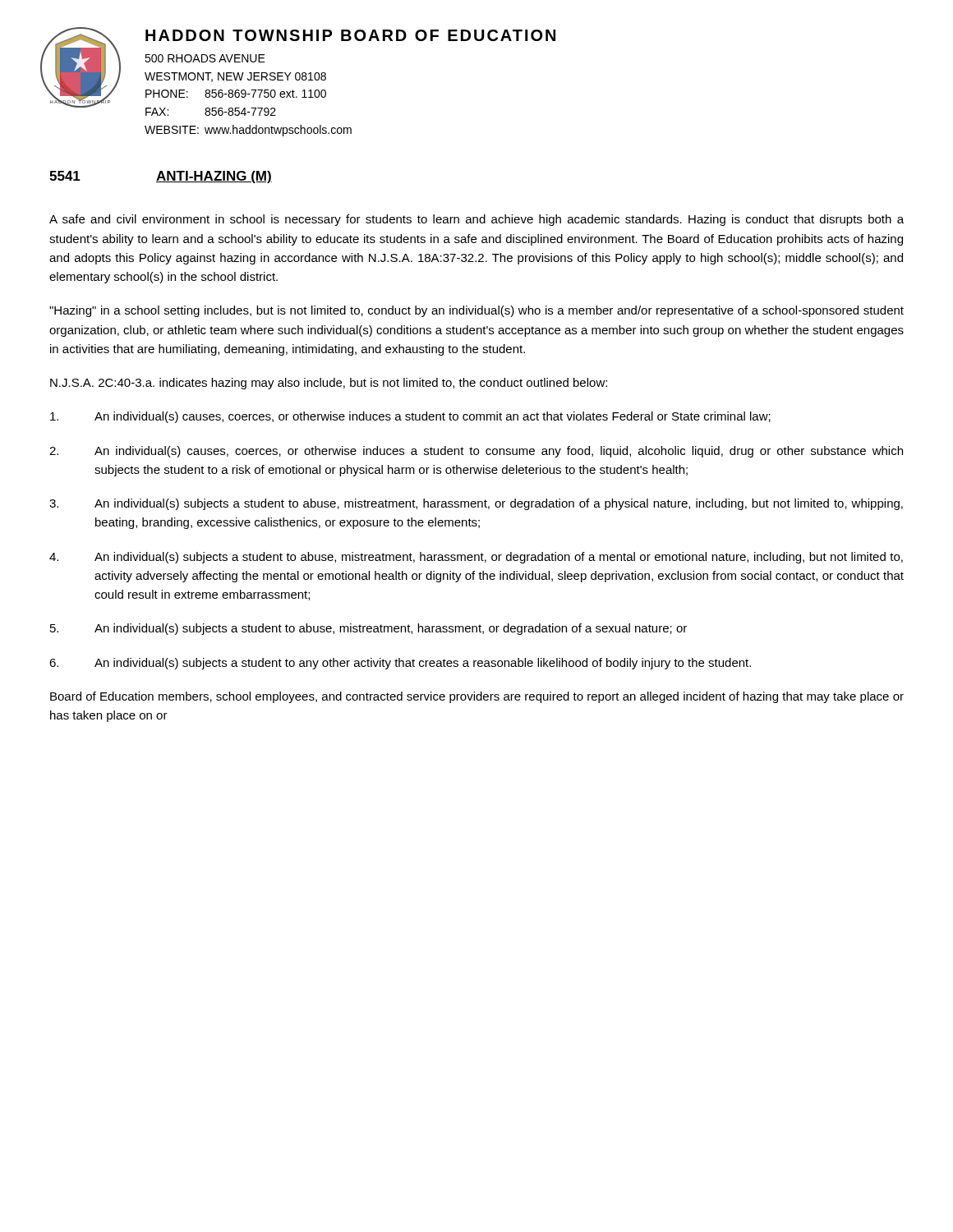Click the passage that begins "3. An individual(s) subjects a student to"

click(x=476, y=513)
